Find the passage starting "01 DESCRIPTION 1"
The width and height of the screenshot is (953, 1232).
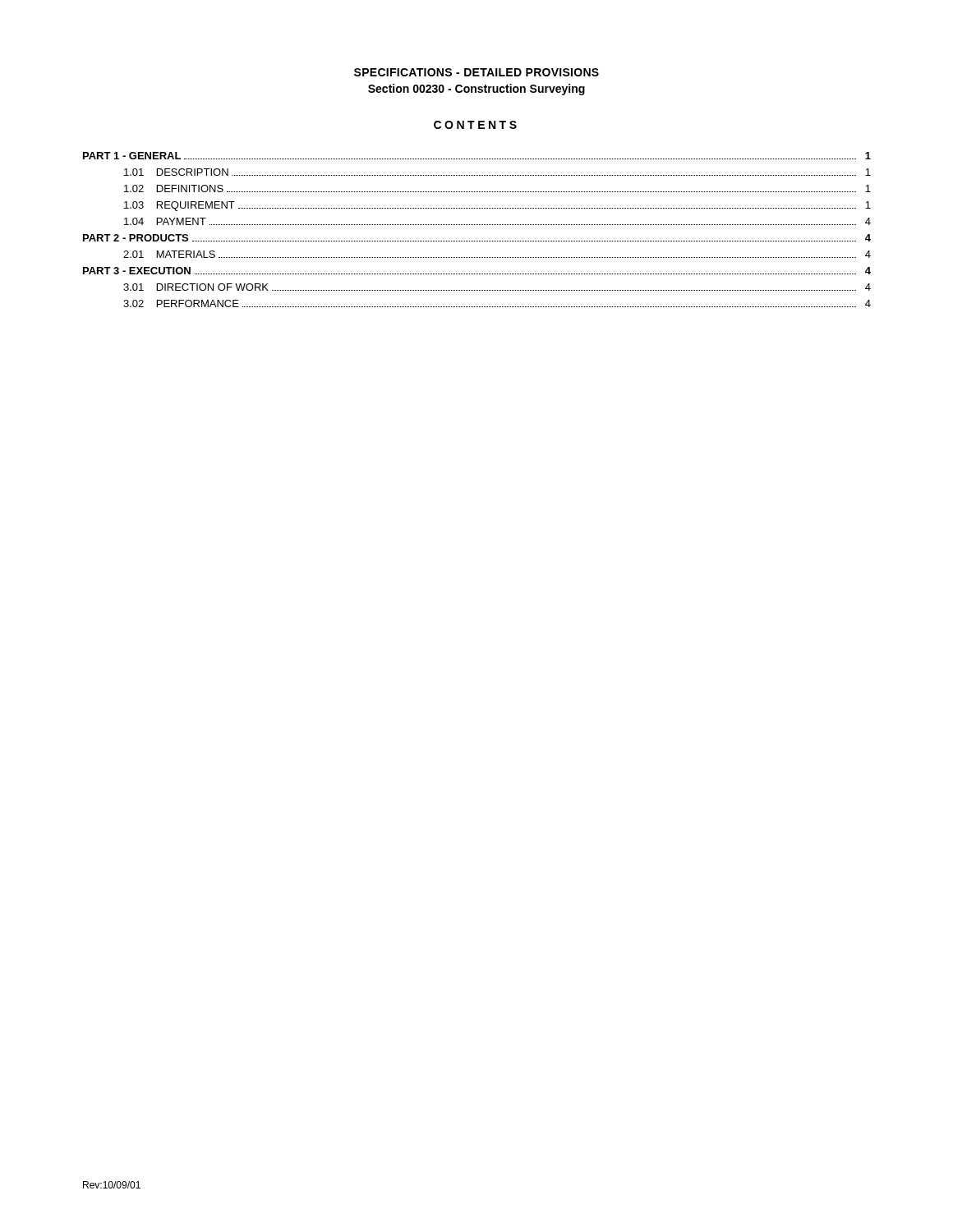click(x=497, y=172)
